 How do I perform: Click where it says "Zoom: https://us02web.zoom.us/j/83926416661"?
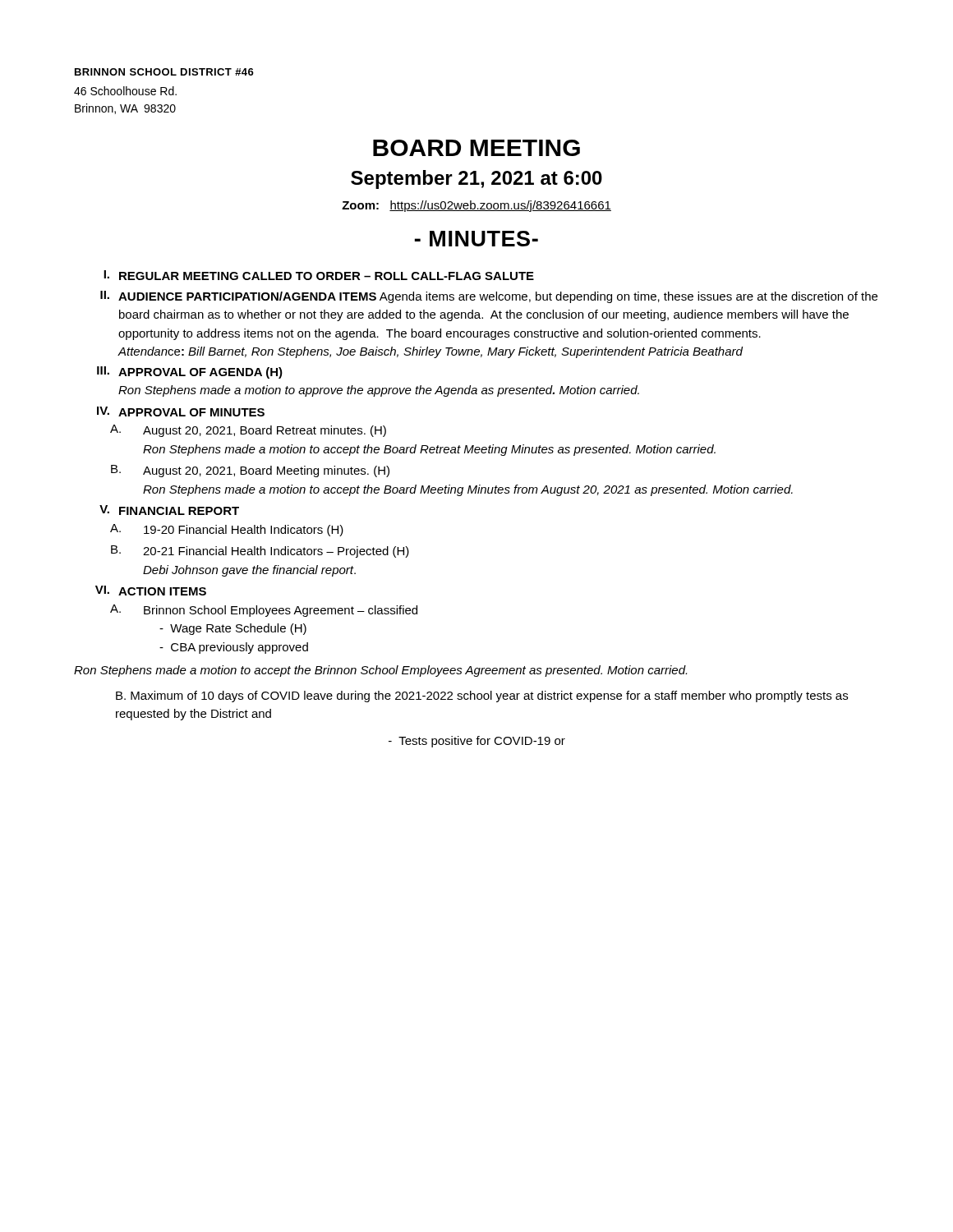click(x=476, y=205)
